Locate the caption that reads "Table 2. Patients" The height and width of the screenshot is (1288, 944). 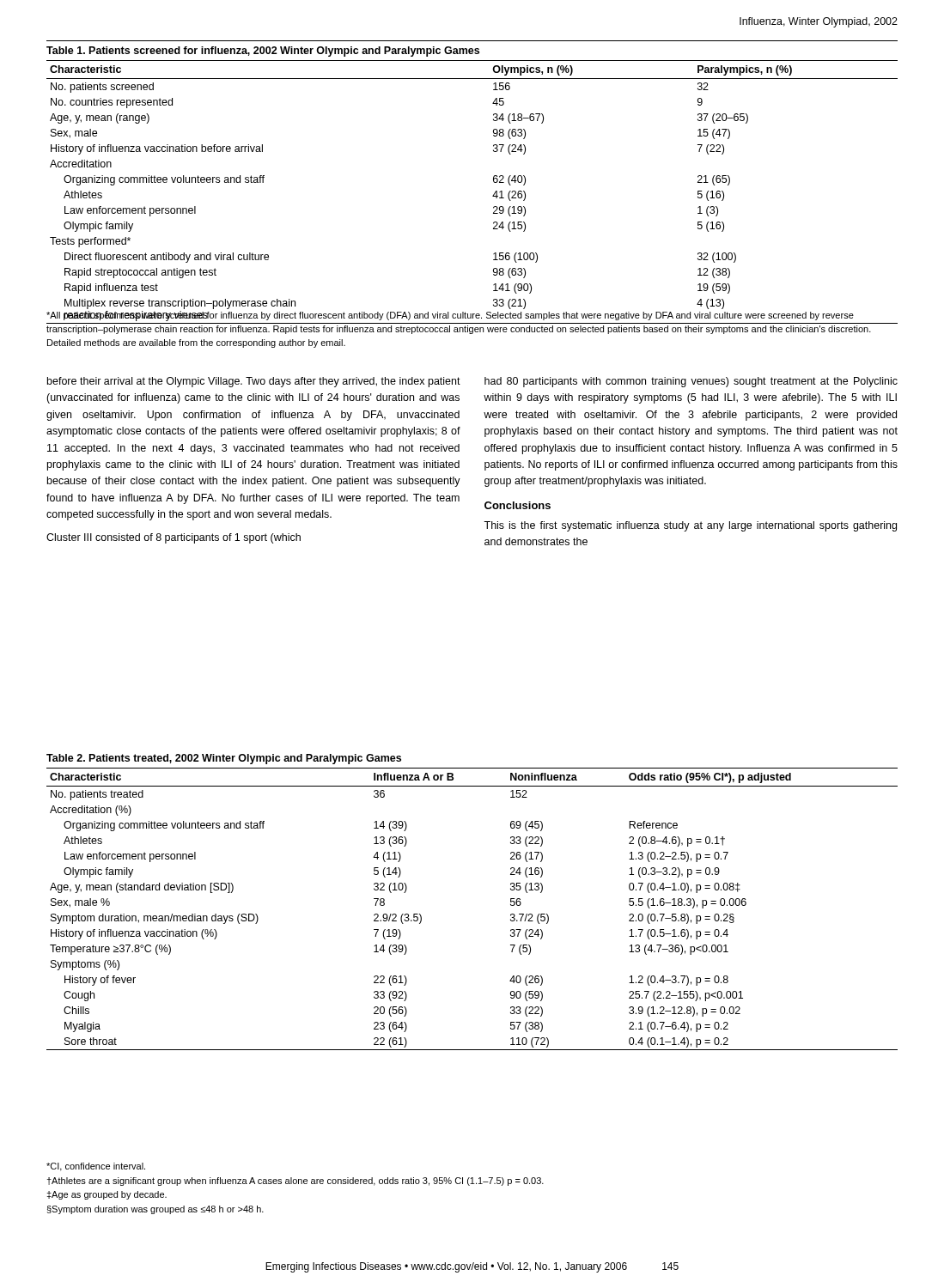pyautogui.click(x=224, y=758)
